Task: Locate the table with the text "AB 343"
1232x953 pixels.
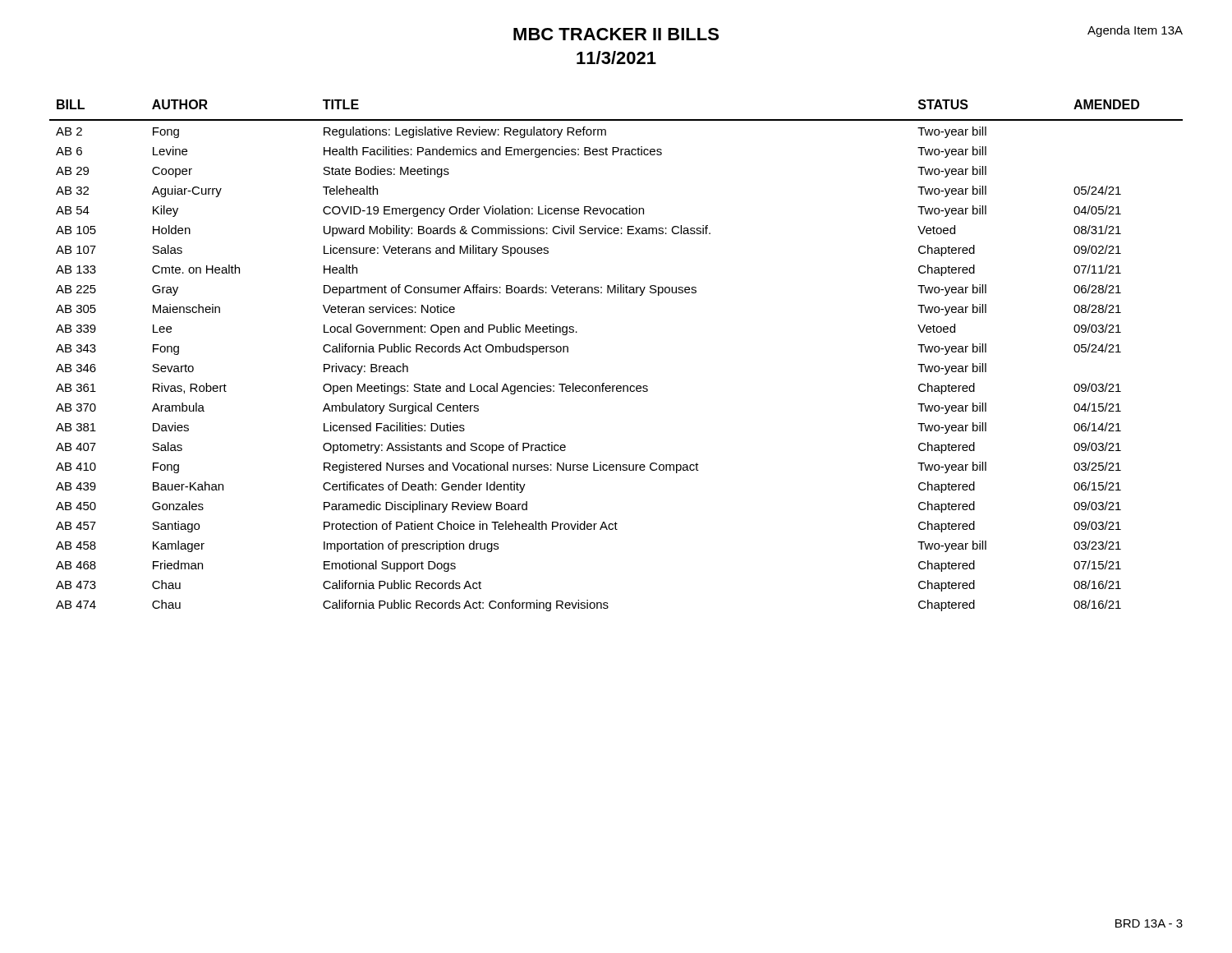Action: (616, 354)
